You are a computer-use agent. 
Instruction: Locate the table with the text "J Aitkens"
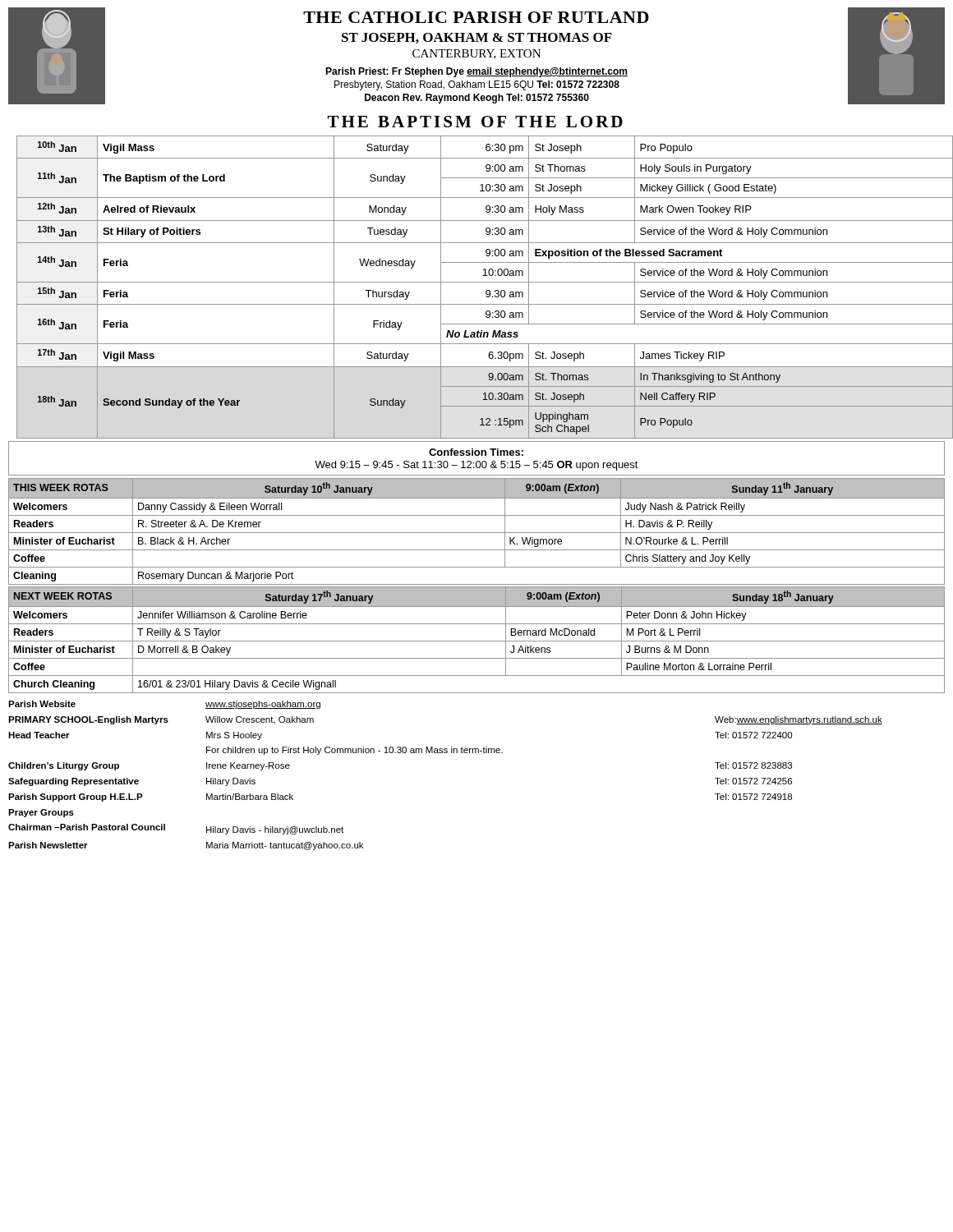pyautogui.click(x=476, y=640)
